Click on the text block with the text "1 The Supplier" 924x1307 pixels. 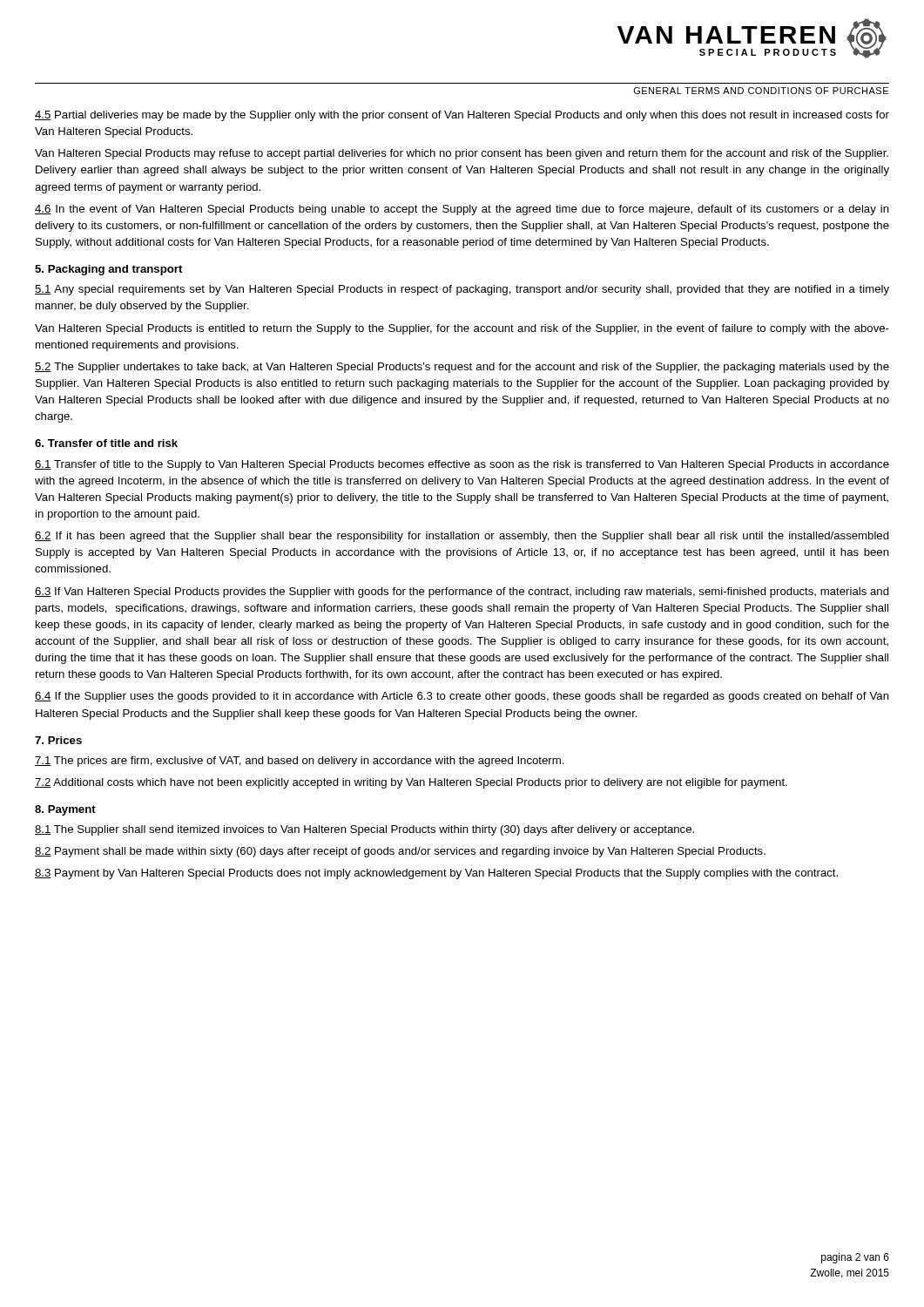(462, 829)
